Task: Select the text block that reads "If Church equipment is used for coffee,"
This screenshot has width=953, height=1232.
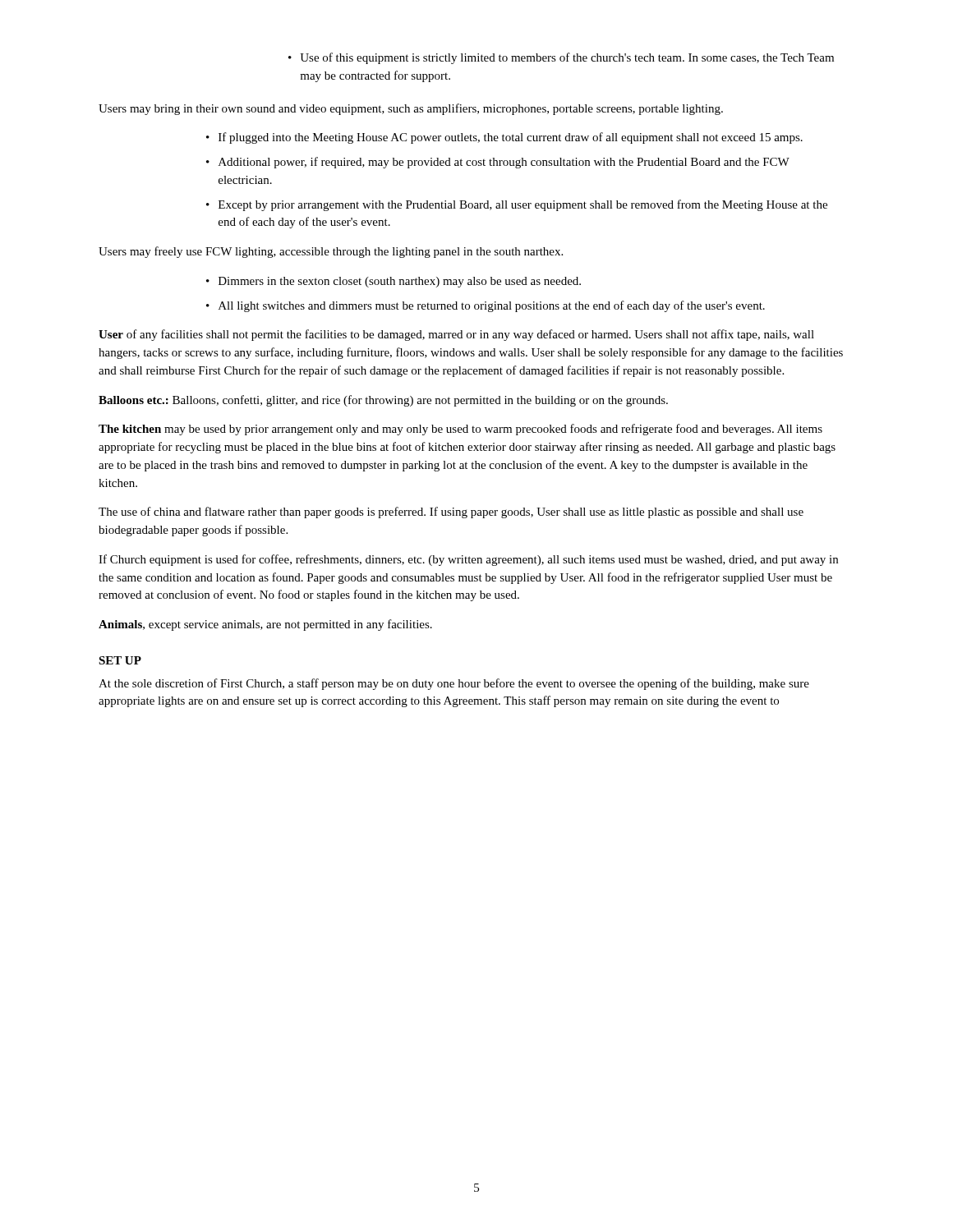Action: (x=469, y=577)
